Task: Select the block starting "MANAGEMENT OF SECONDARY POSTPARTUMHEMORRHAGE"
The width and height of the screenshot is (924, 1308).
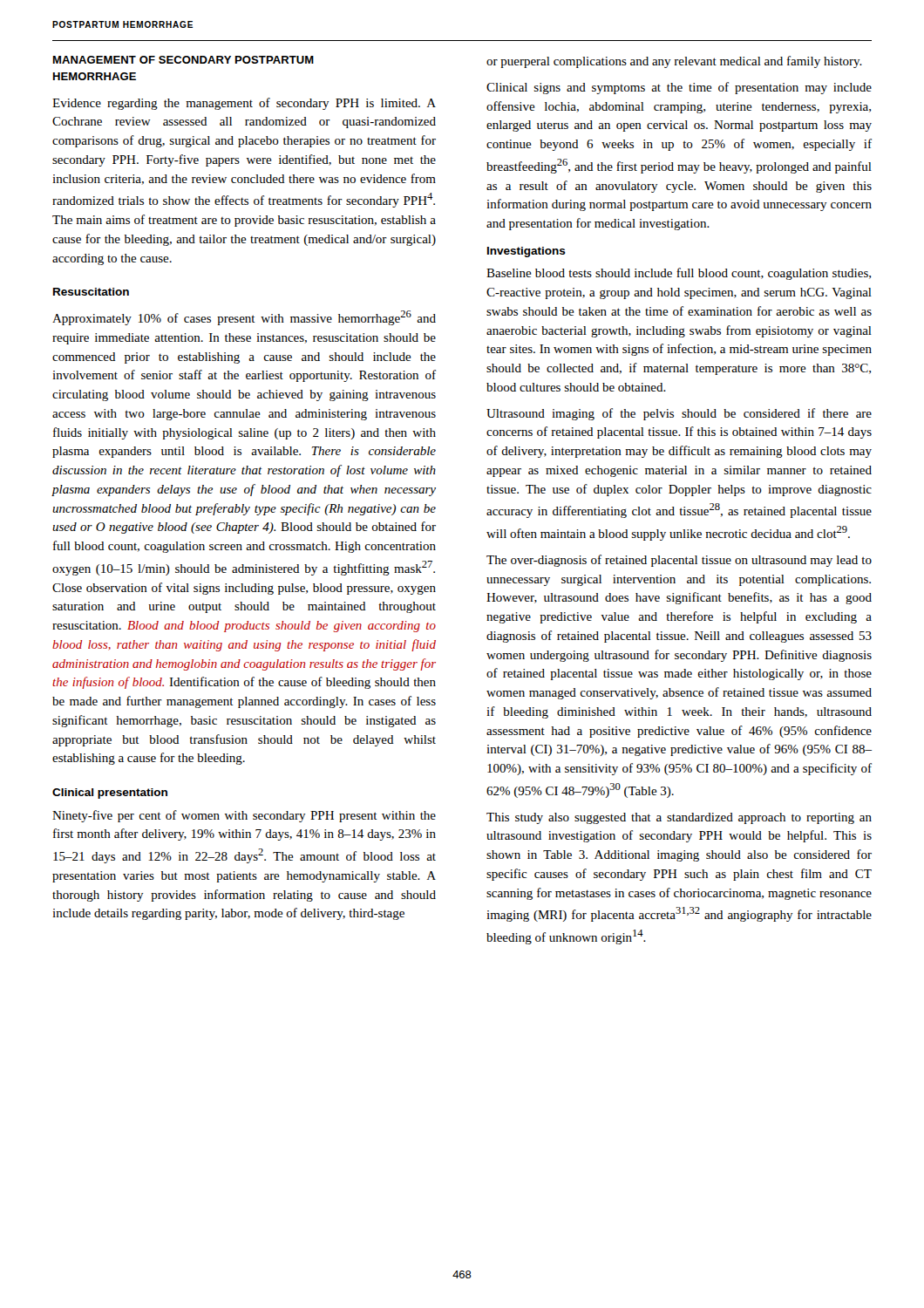Action: pyautogui.click(x=244, y=69)
